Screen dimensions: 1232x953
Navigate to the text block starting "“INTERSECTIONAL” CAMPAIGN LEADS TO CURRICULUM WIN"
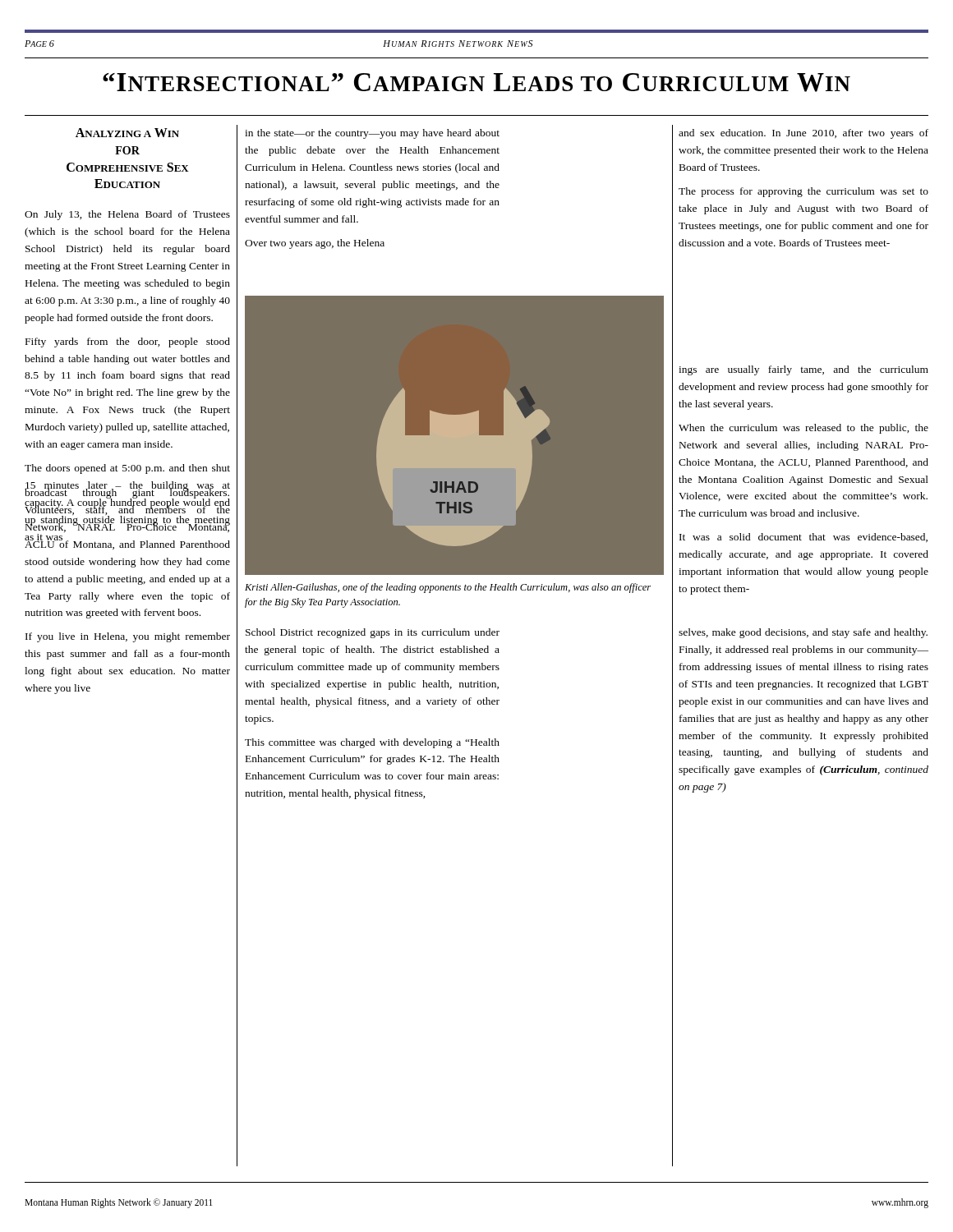(x=476, y=82)
